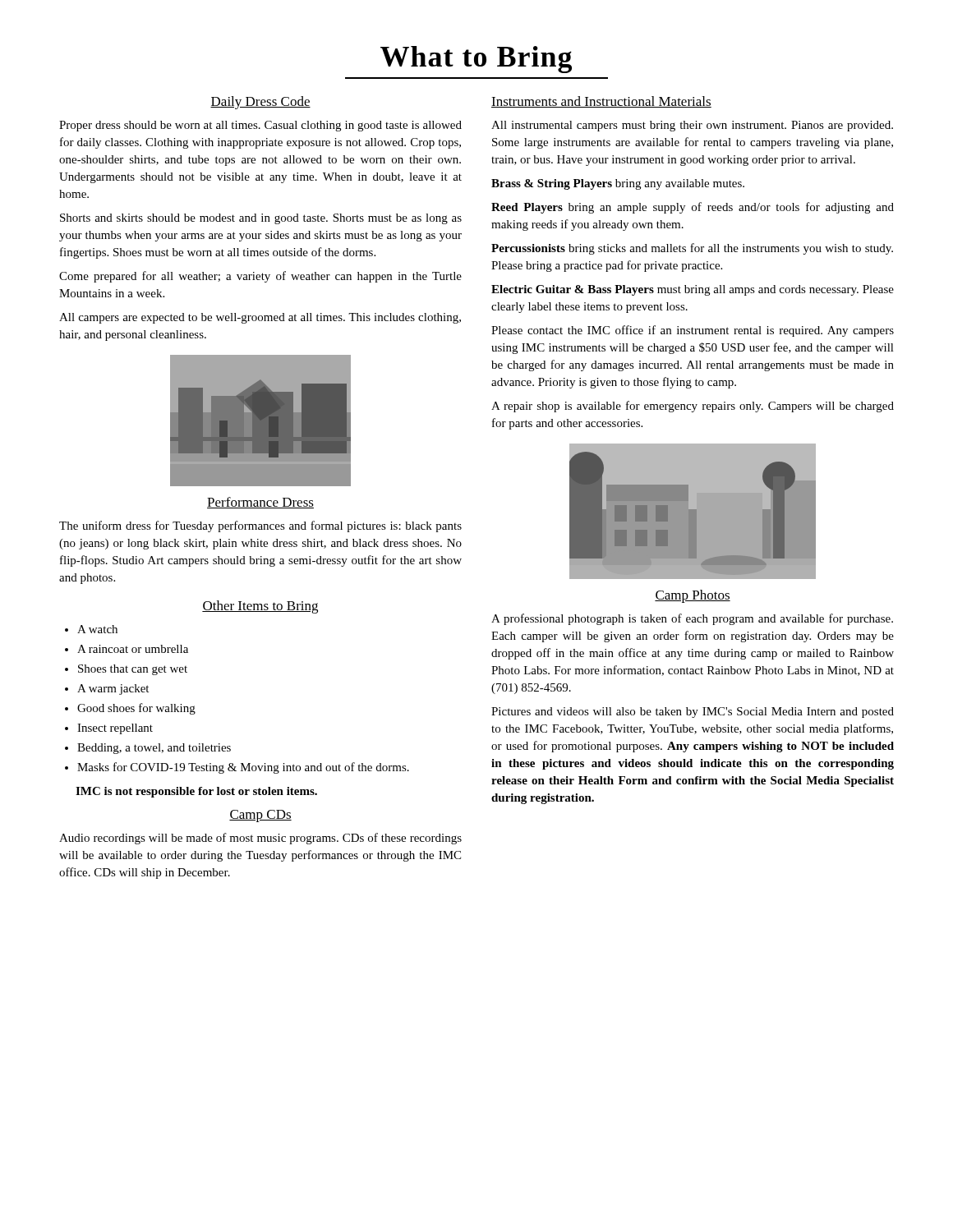The image size is (953, 1232).
Task: Locate the block starting "IMC is not responsible for lost or"
Action: (269, 791)
